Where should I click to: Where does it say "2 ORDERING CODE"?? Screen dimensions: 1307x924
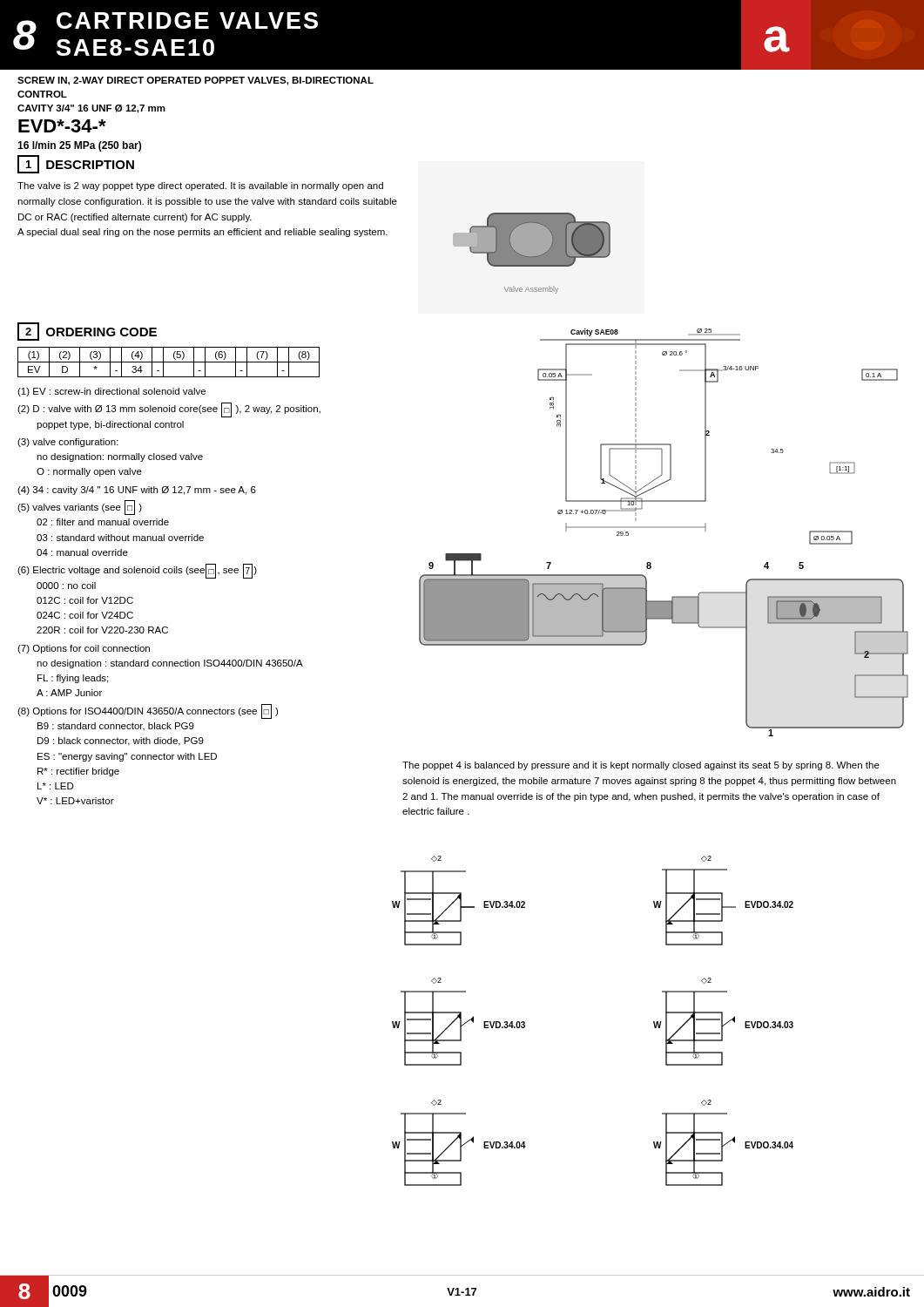pos(87,332)
